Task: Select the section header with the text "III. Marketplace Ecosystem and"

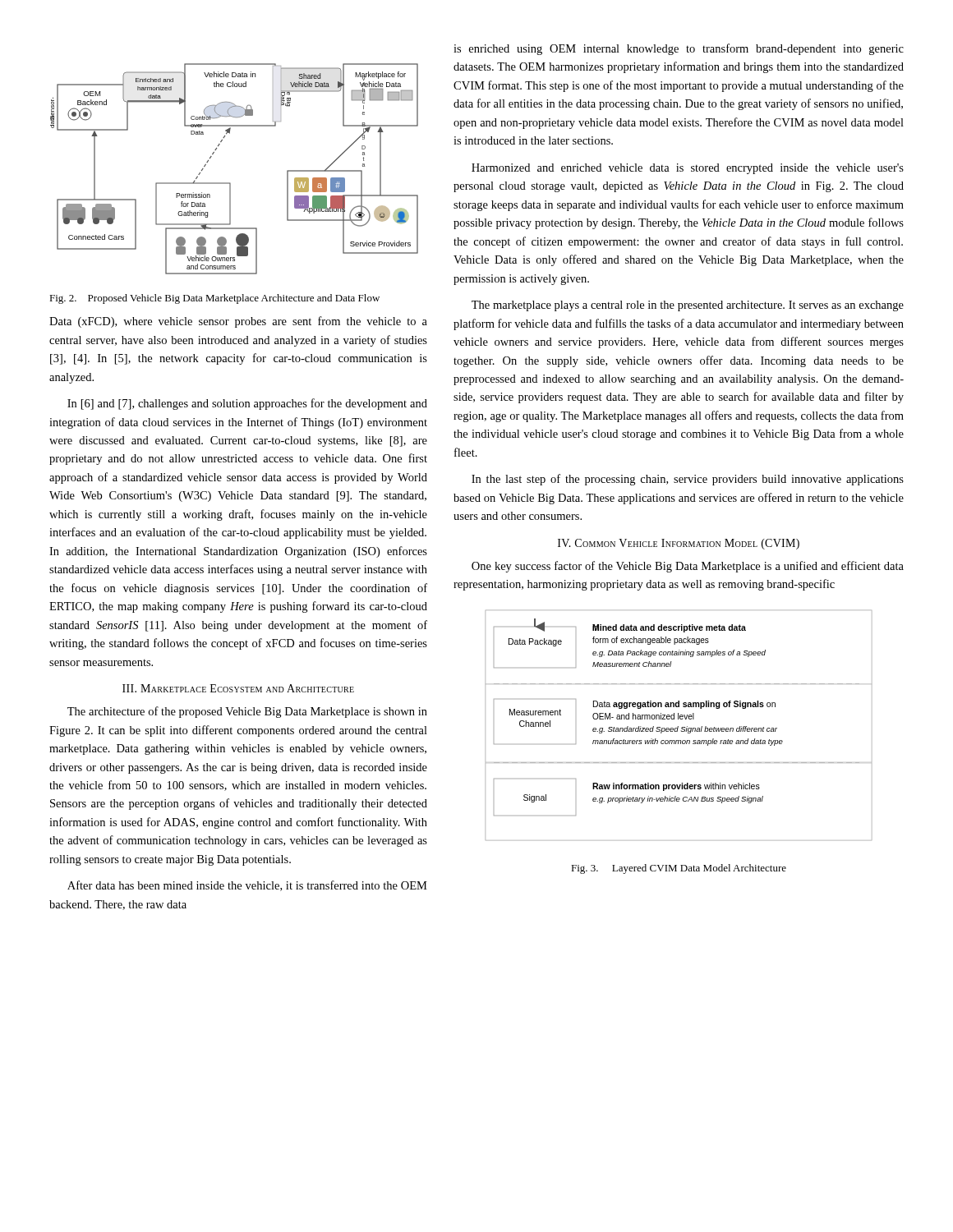Action: [238, 689]
